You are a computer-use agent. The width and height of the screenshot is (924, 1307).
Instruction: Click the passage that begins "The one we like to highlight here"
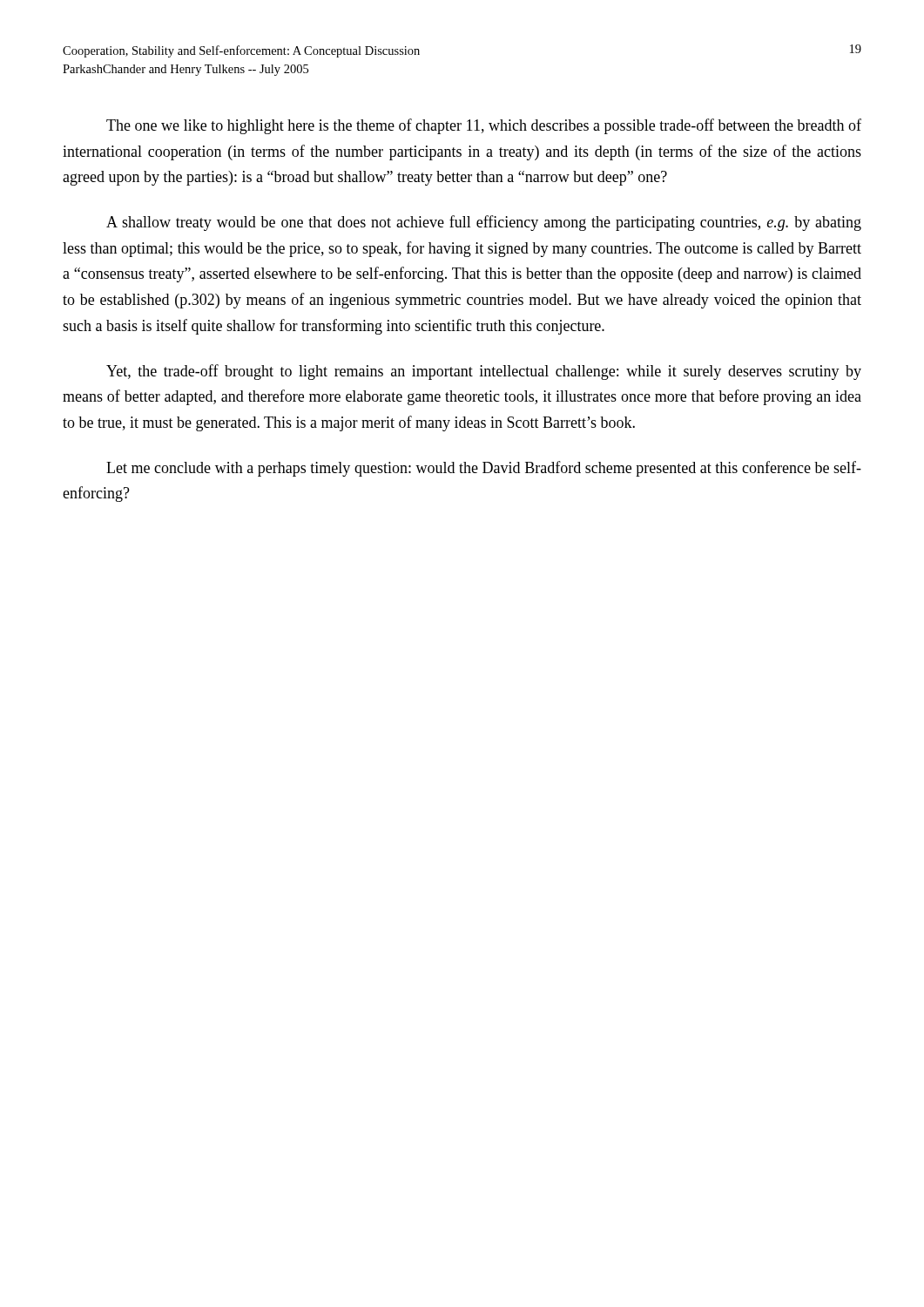pyautogui.click(x=462, y=151)
